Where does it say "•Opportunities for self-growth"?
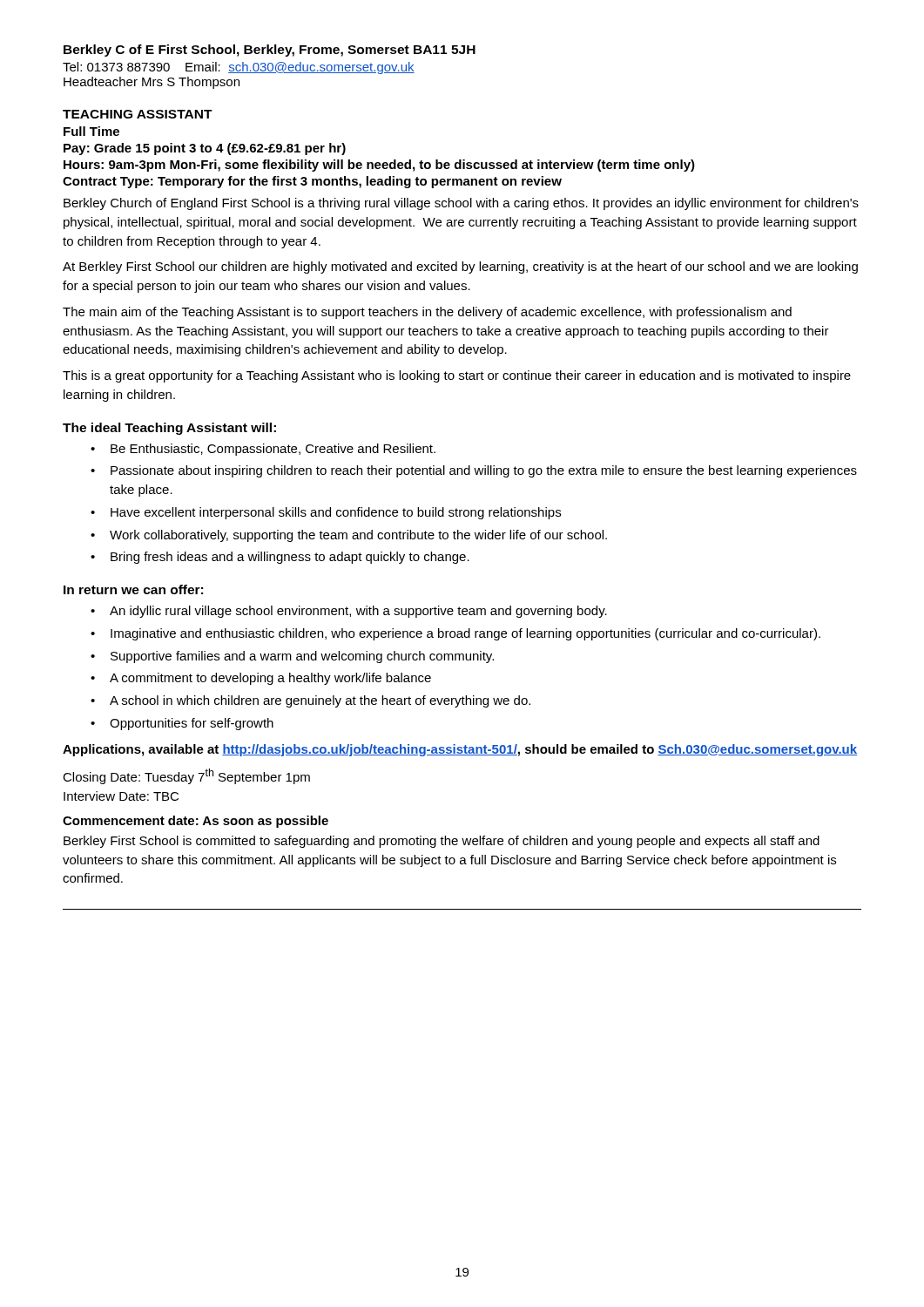 [x=182, y=723]
